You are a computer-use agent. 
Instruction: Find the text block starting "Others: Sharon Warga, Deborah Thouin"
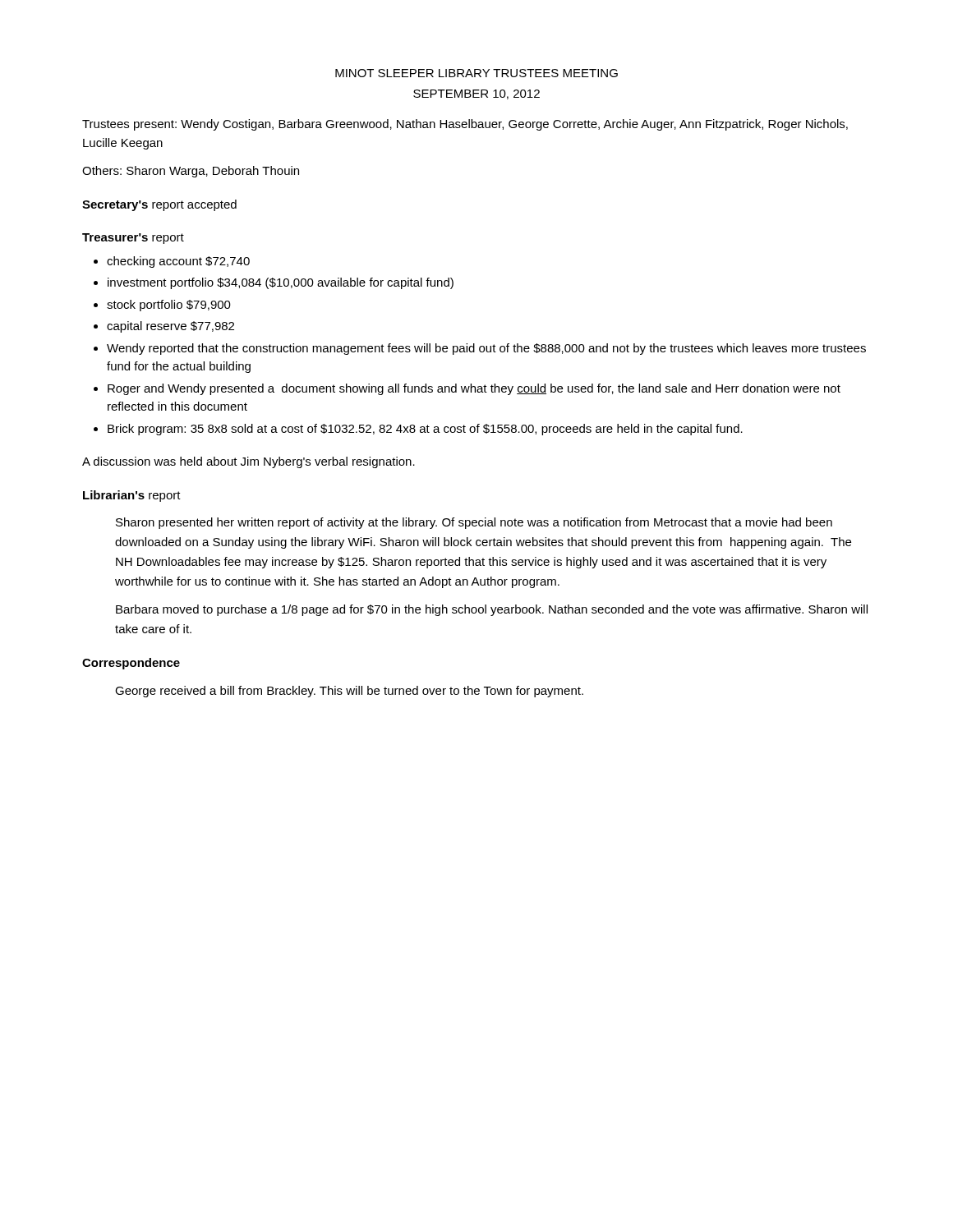pyautogui.click(x=191, y=170)
